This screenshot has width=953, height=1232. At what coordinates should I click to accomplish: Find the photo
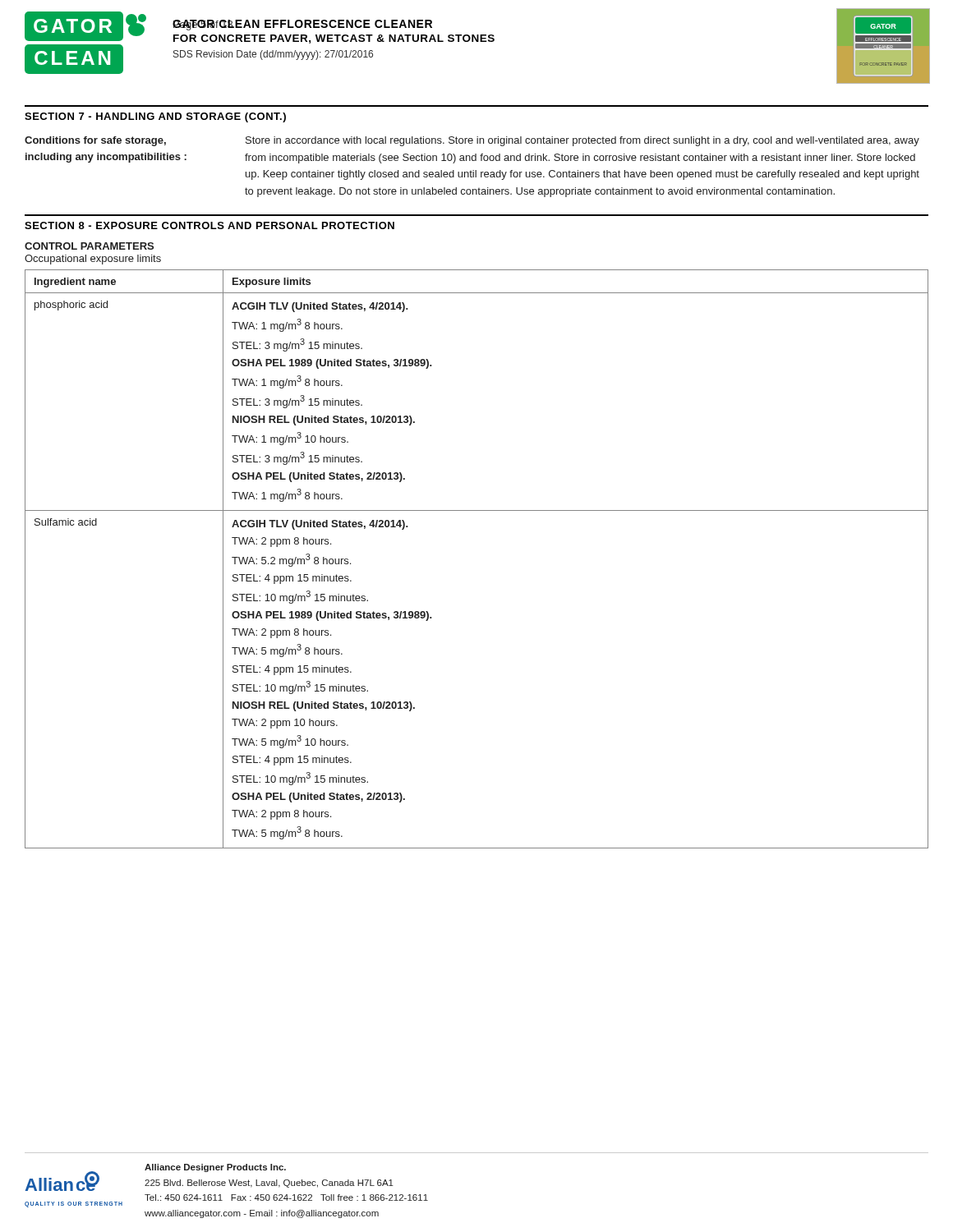883,46
